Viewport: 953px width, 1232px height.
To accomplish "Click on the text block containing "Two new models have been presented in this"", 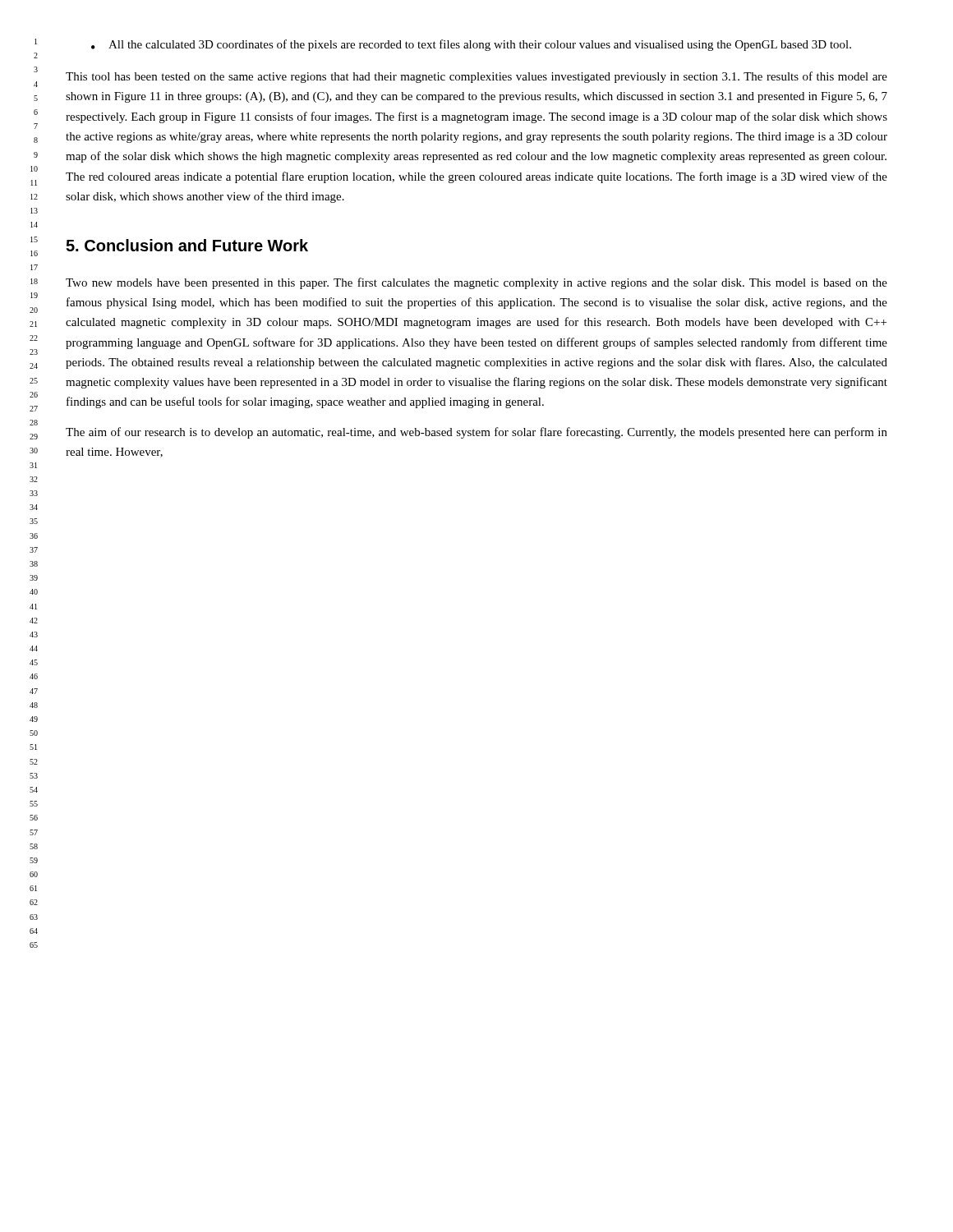I will (476, 342).
